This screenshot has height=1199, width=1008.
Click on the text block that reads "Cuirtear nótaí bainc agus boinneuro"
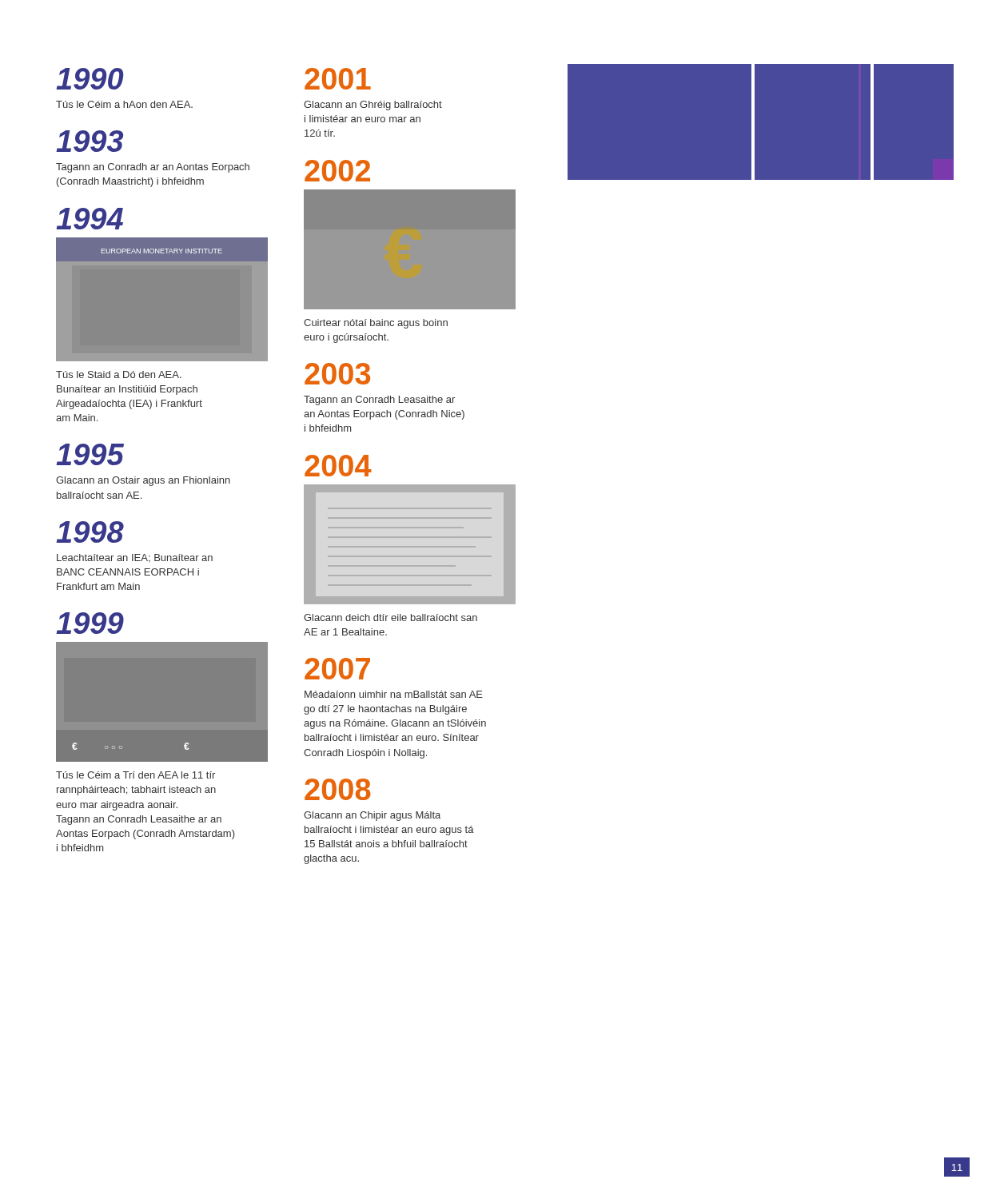pos(376,329)
